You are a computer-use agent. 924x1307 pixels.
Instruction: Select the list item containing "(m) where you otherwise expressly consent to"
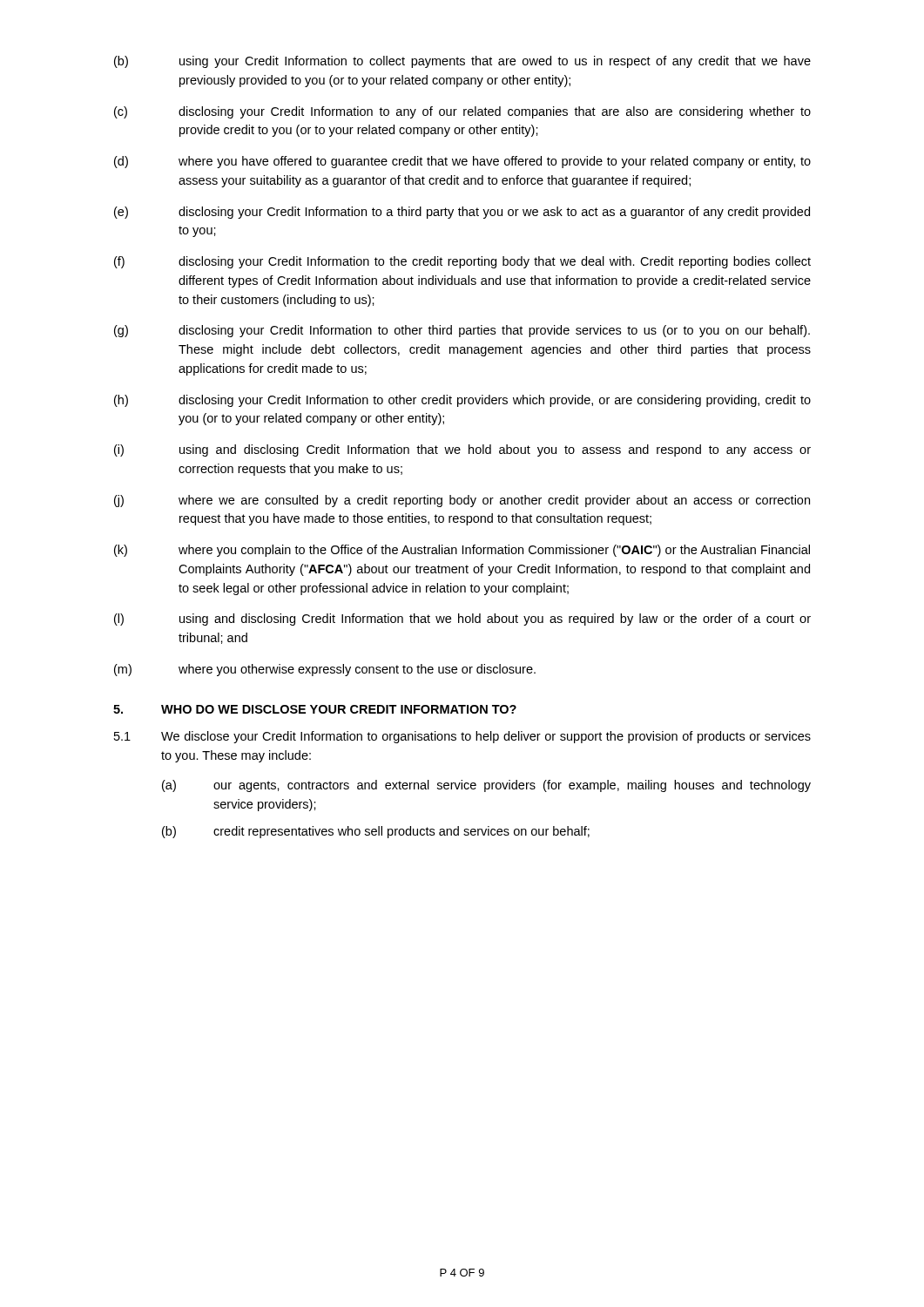(462, 670)
